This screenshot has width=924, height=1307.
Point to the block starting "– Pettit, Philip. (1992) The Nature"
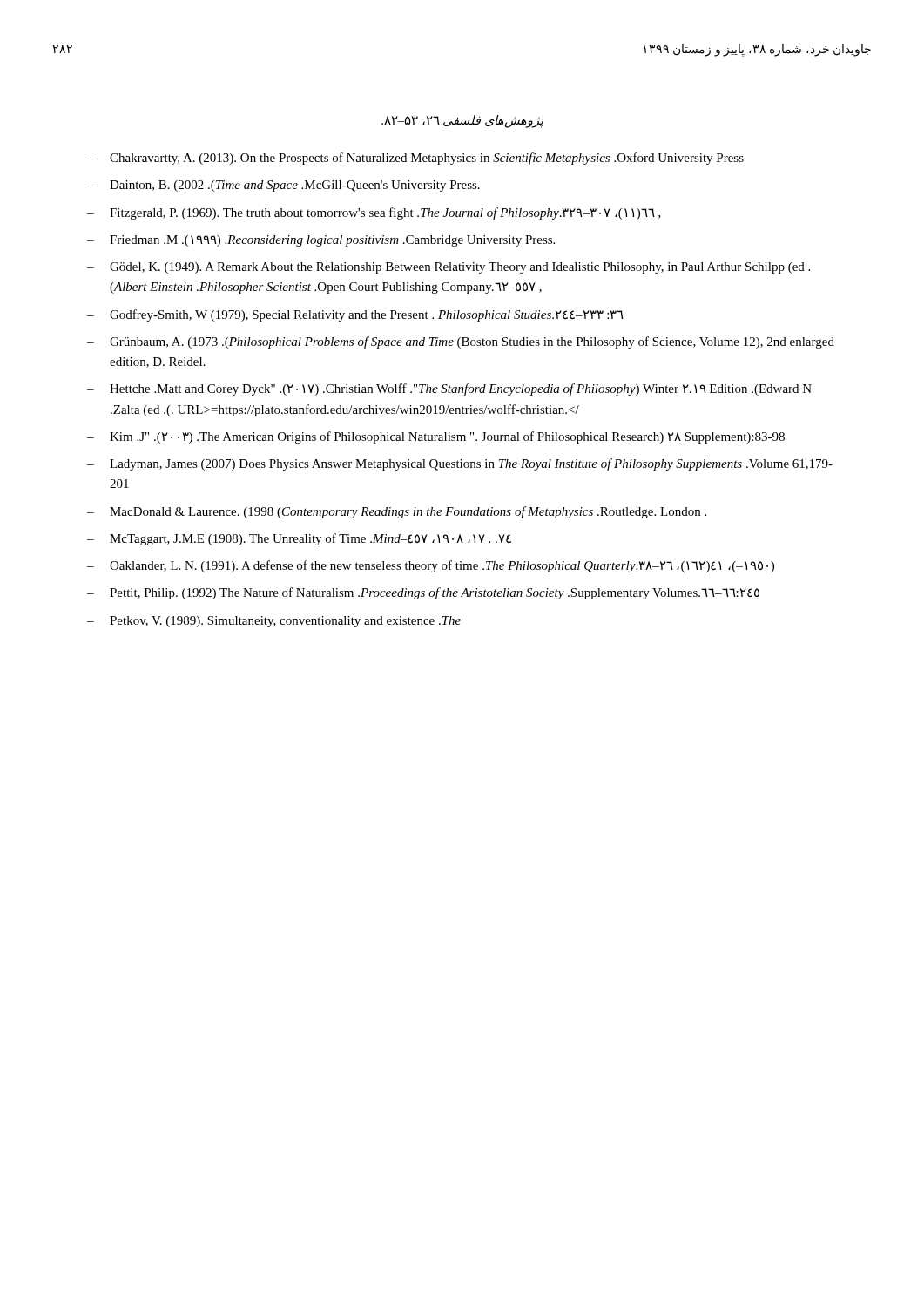[462, 593]
